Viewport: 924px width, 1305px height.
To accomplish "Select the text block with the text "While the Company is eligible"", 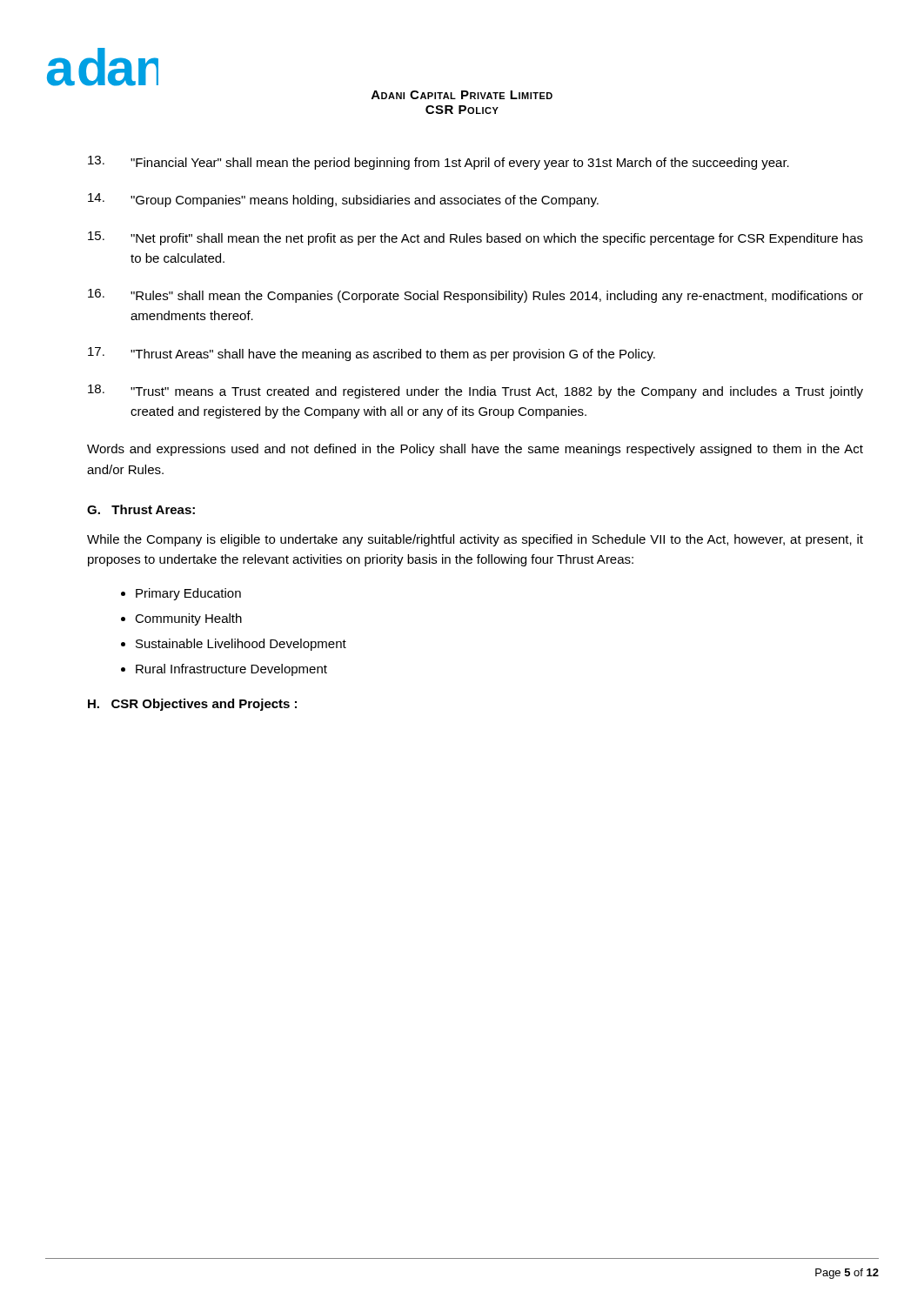I will (x=475, y=549).
